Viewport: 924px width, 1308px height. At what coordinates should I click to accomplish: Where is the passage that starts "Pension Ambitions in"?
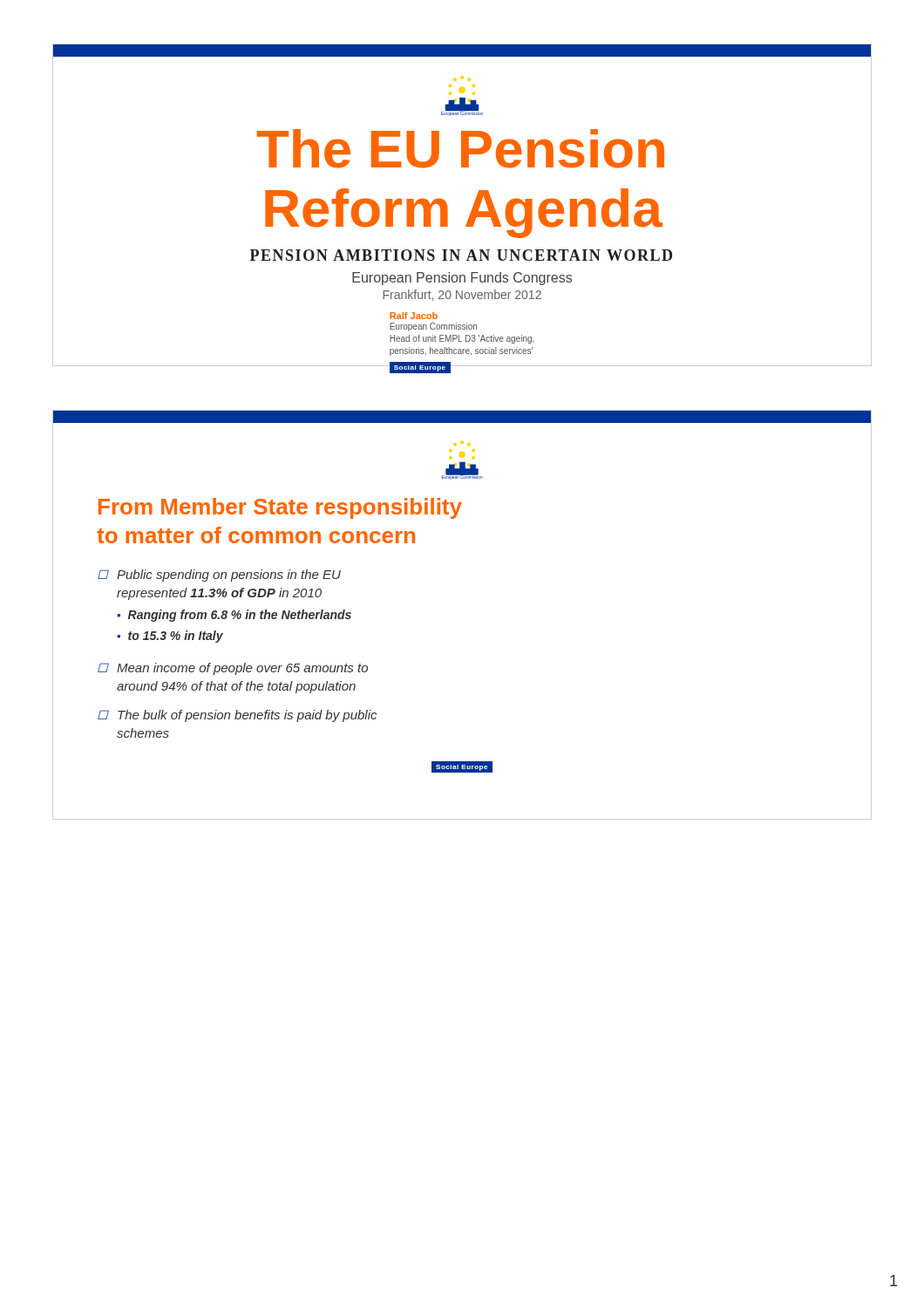pos(462,256)
